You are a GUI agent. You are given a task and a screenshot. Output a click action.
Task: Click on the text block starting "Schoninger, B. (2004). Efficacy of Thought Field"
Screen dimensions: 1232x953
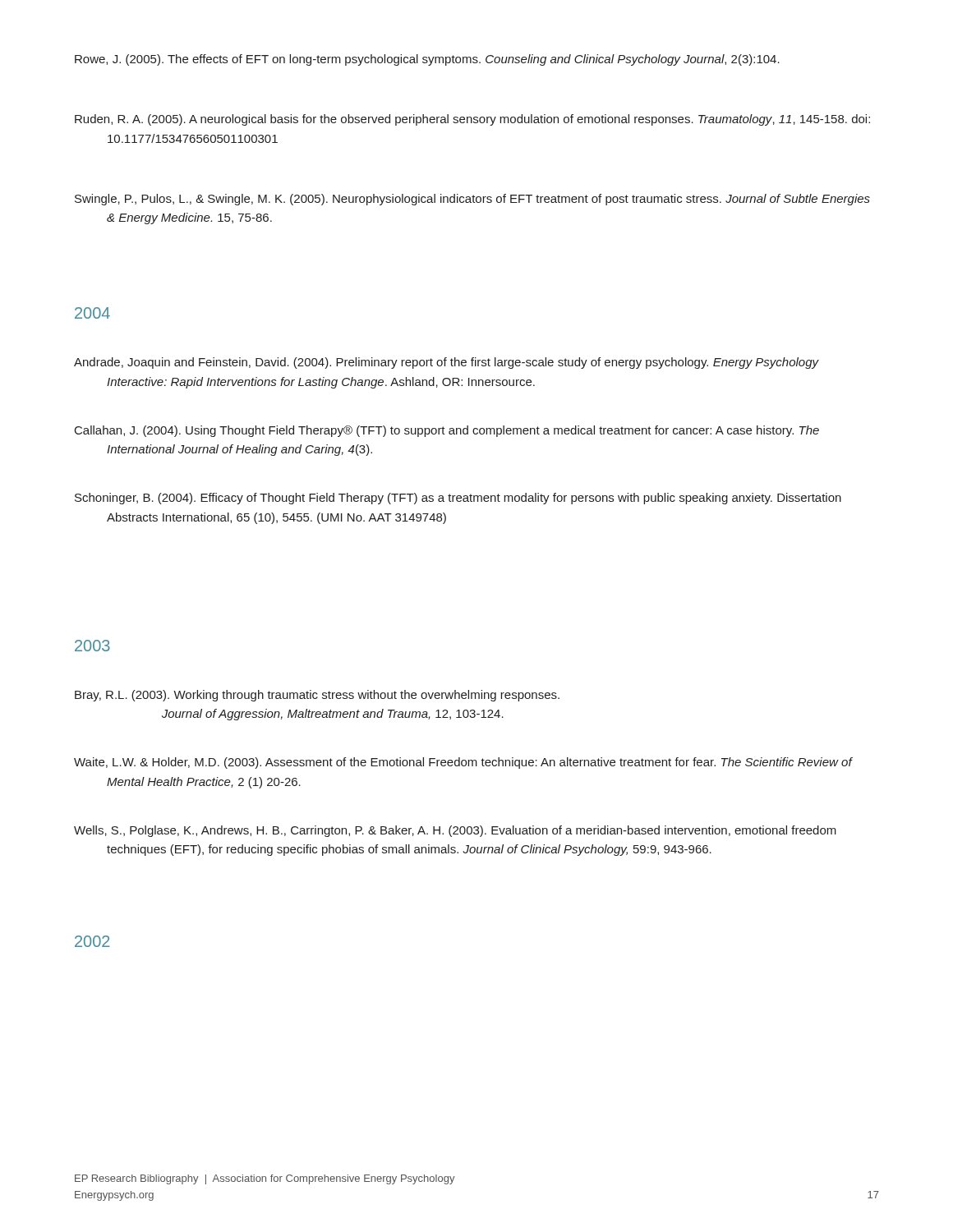458,507
